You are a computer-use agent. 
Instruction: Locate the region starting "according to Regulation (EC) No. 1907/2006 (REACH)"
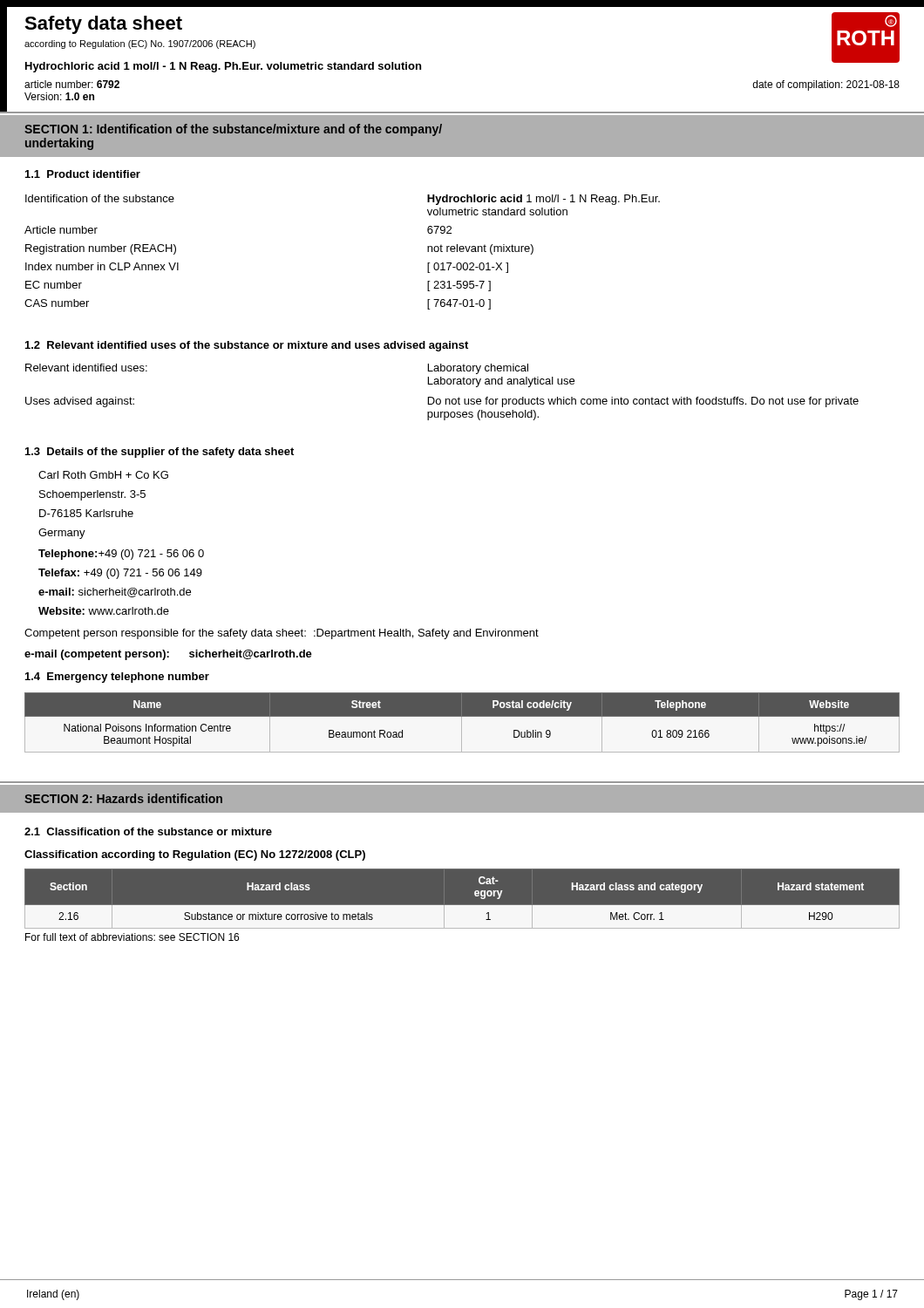140,44
